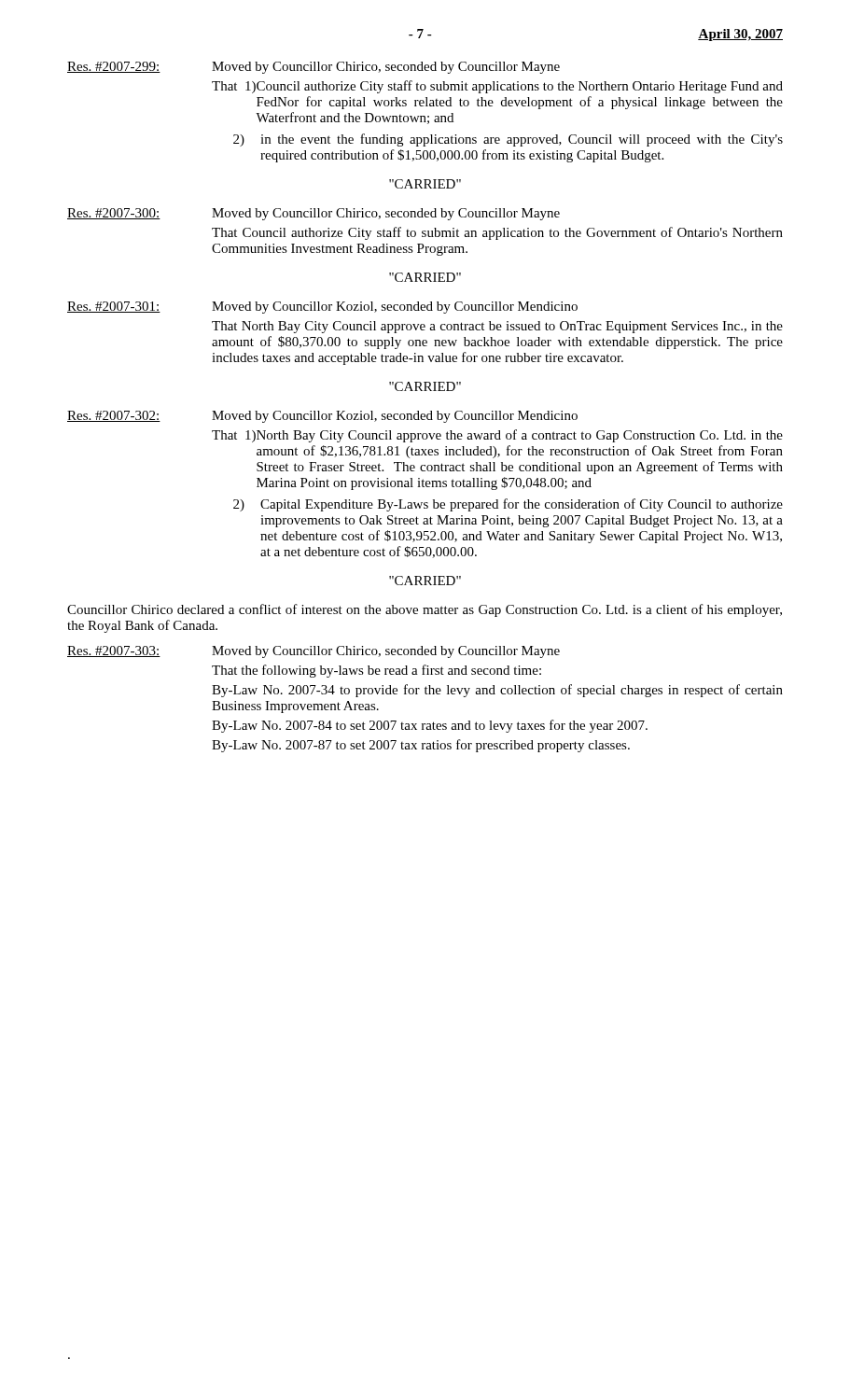The image size is (850, 1400).
Task: Click the passage that begins "Res. #2007-301: Moved"
Action: pyautogui.click(x=425, y=334)
